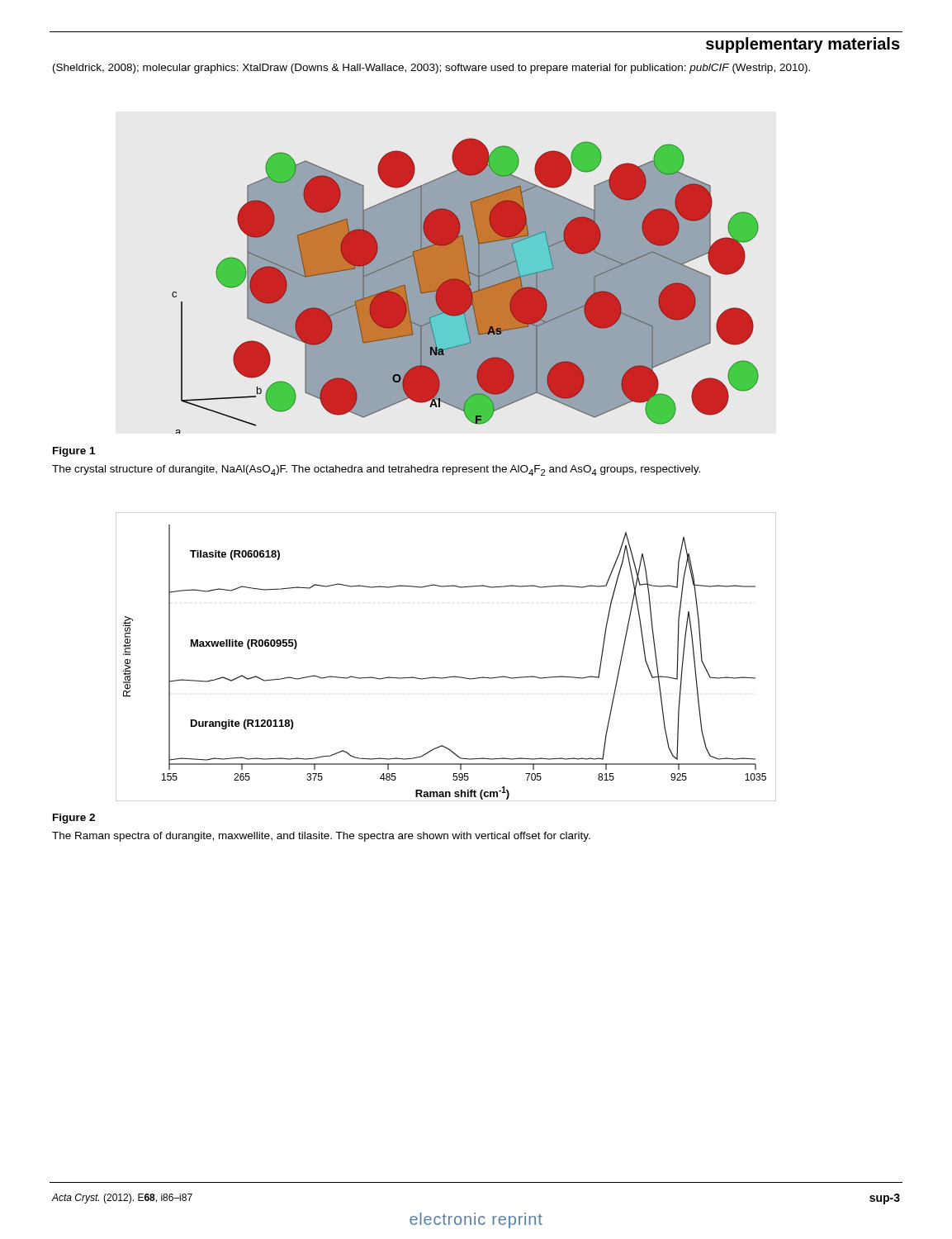Viewport: 952px width, 1239px height.
Task: Select the text block that reads "(Sheldrick, 2008); molecular graphics: XtalDraw (Downs & Hall-Wallace,"
Action: click(431, 67)
